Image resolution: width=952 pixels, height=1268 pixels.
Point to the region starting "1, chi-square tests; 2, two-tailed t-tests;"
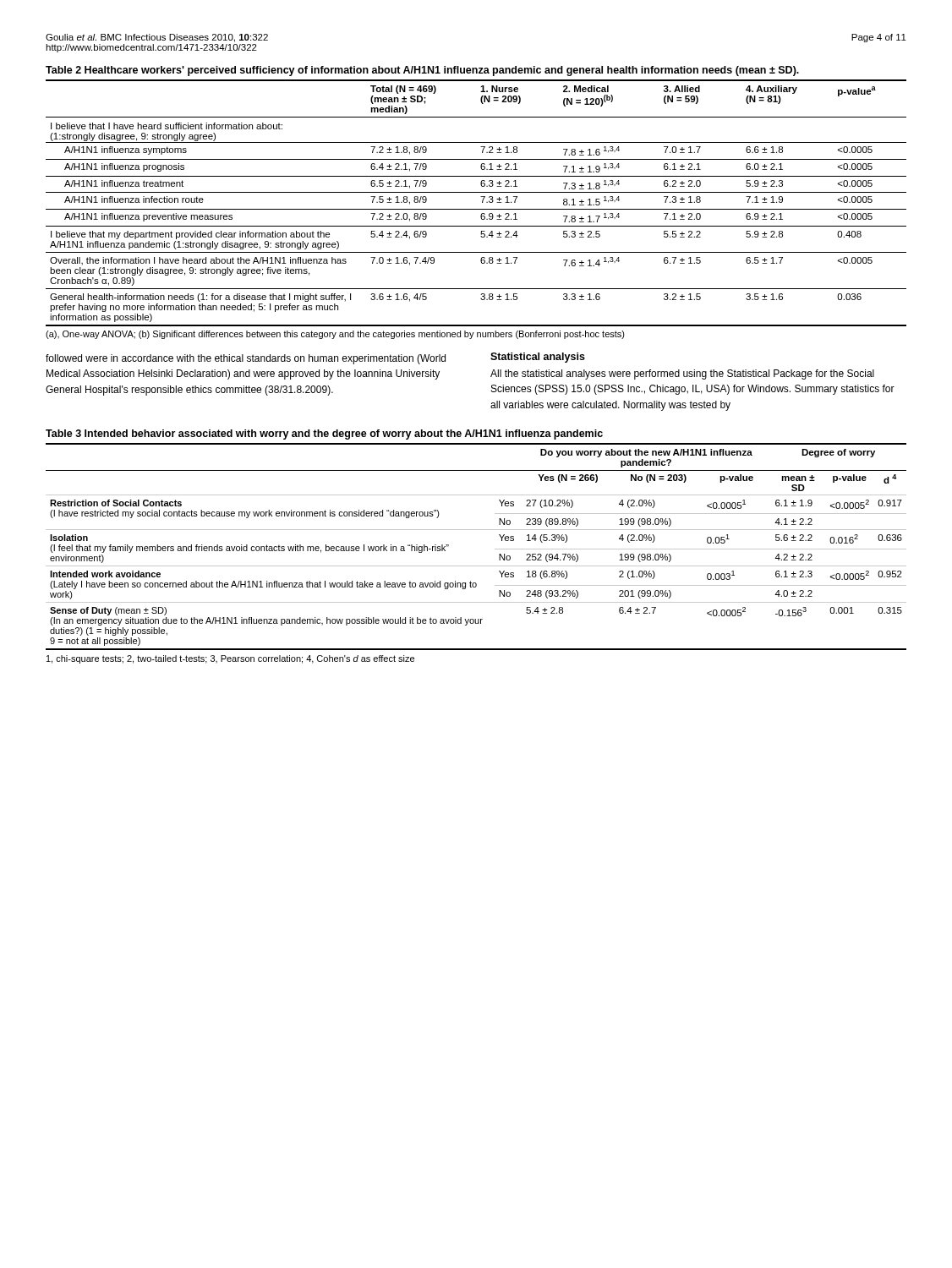230,658
